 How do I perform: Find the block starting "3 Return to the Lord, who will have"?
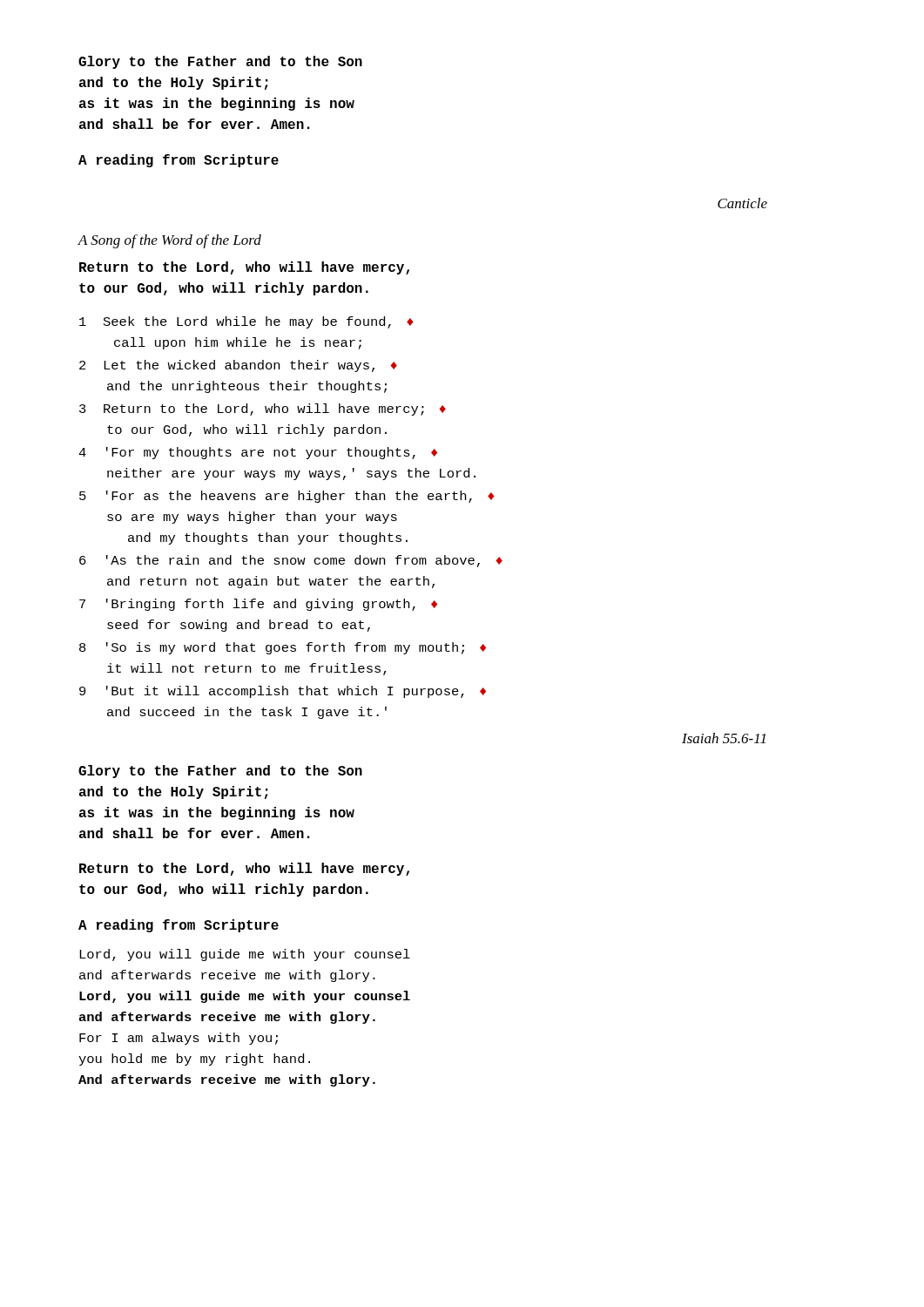pyautogui.click(x=263, y=410)
